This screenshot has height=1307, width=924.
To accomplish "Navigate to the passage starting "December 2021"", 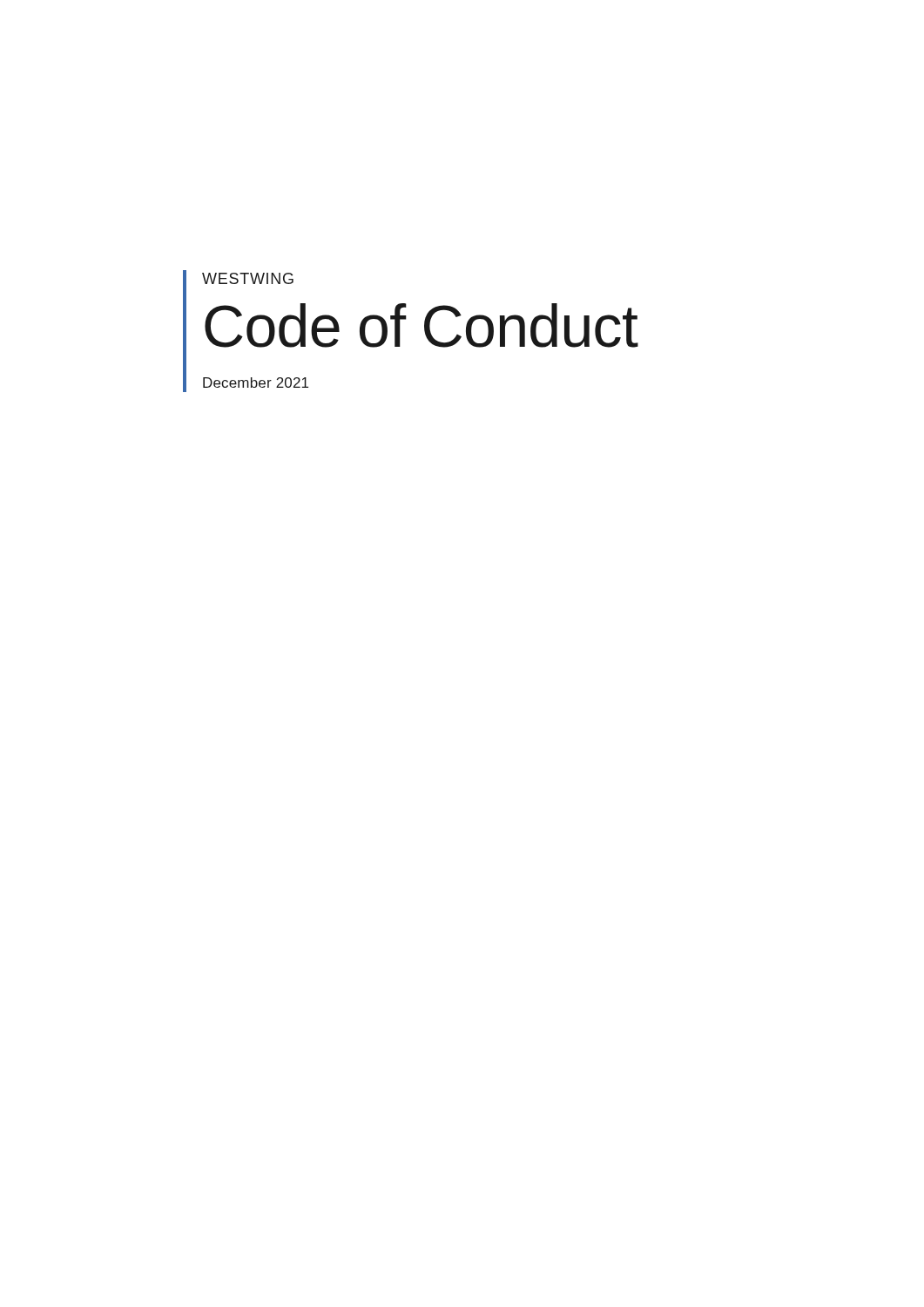I will [256, 383].
